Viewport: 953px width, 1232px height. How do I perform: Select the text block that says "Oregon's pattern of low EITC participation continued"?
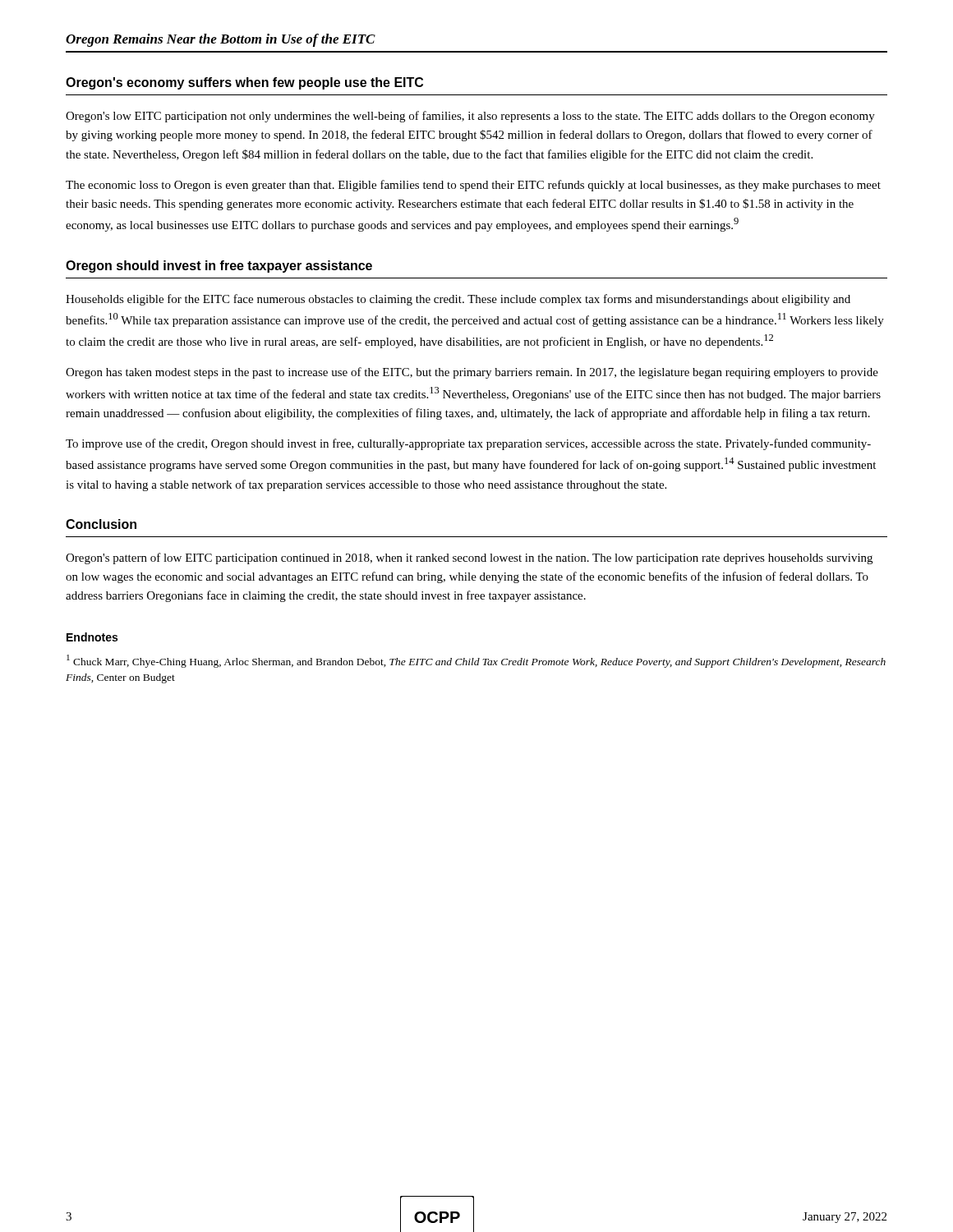(469, 577)
